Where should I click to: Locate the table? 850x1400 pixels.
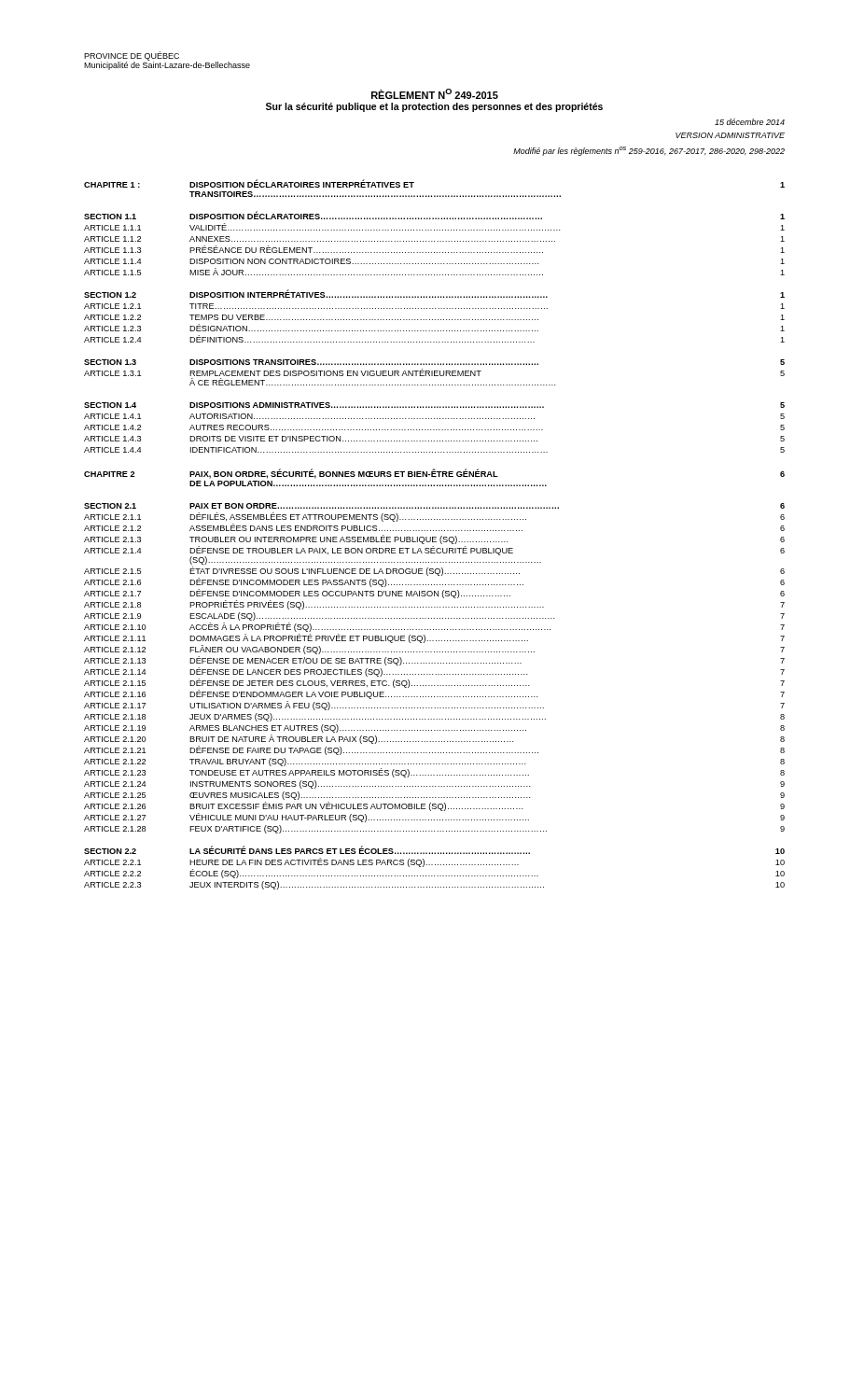(x=434, y=532)
